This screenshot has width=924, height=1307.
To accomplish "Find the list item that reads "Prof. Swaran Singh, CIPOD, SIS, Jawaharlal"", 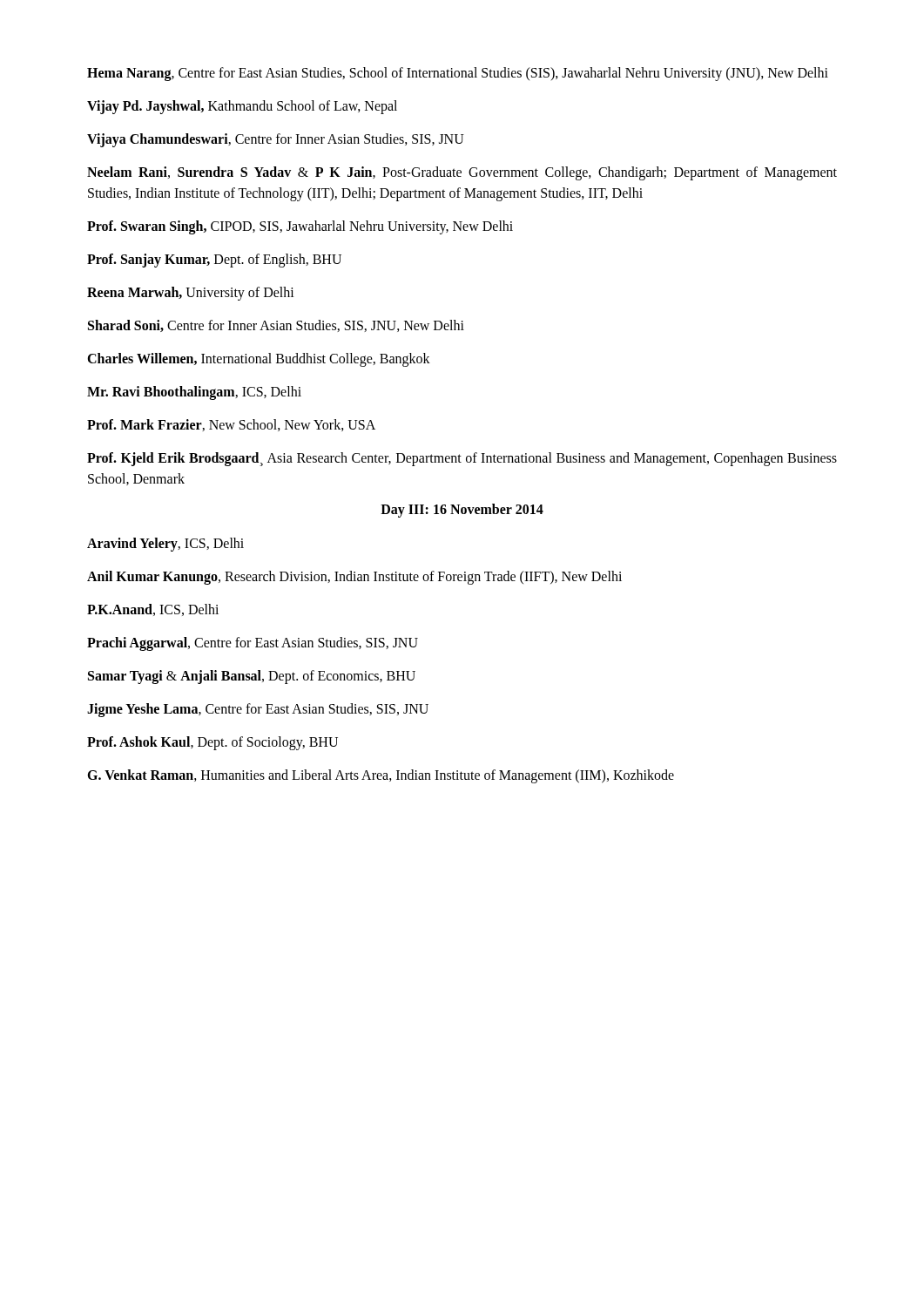I will (x=300, y=226).
